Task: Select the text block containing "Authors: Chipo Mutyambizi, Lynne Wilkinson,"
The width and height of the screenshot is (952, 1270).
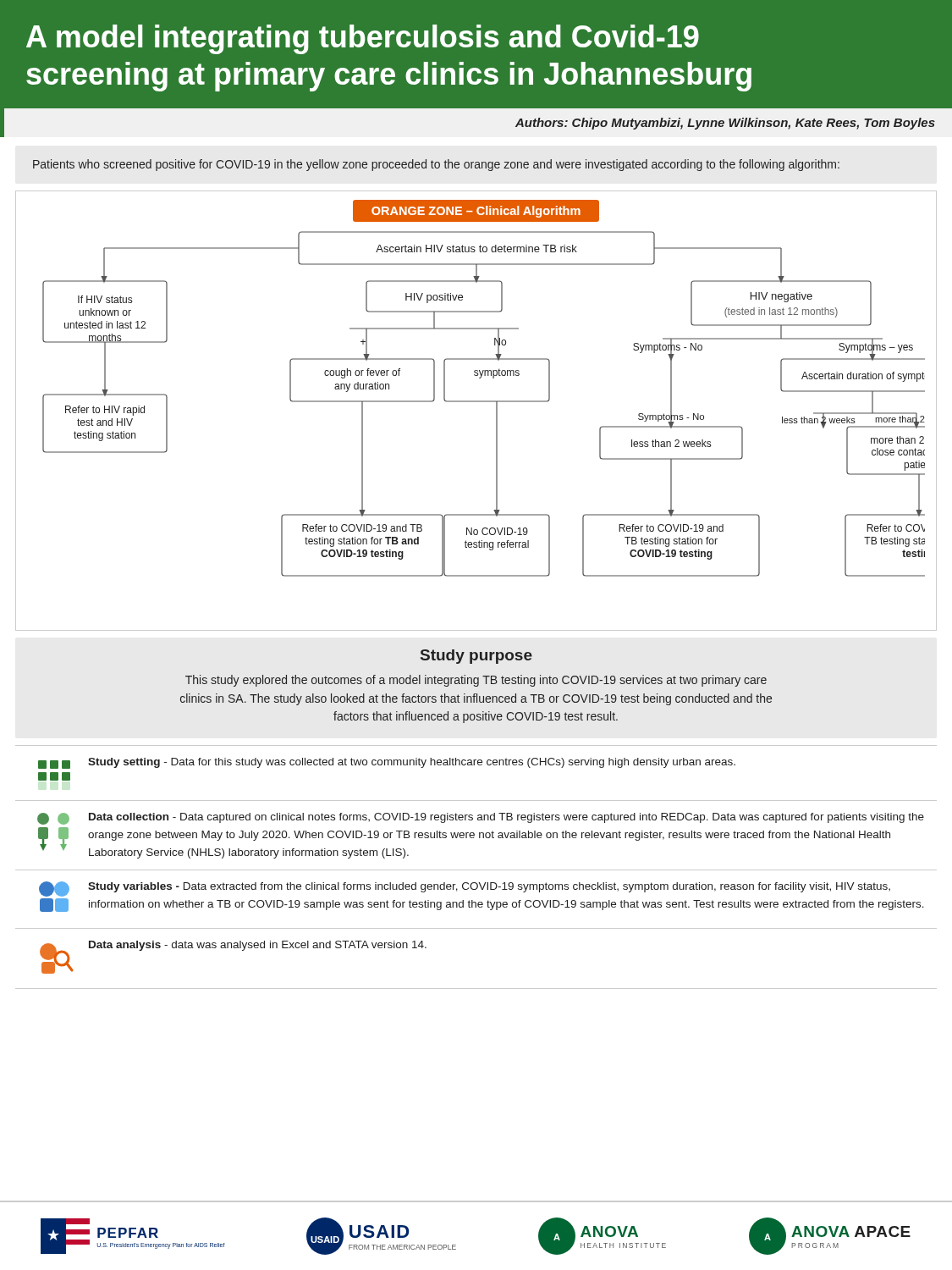Action: (x=725, y=122)
